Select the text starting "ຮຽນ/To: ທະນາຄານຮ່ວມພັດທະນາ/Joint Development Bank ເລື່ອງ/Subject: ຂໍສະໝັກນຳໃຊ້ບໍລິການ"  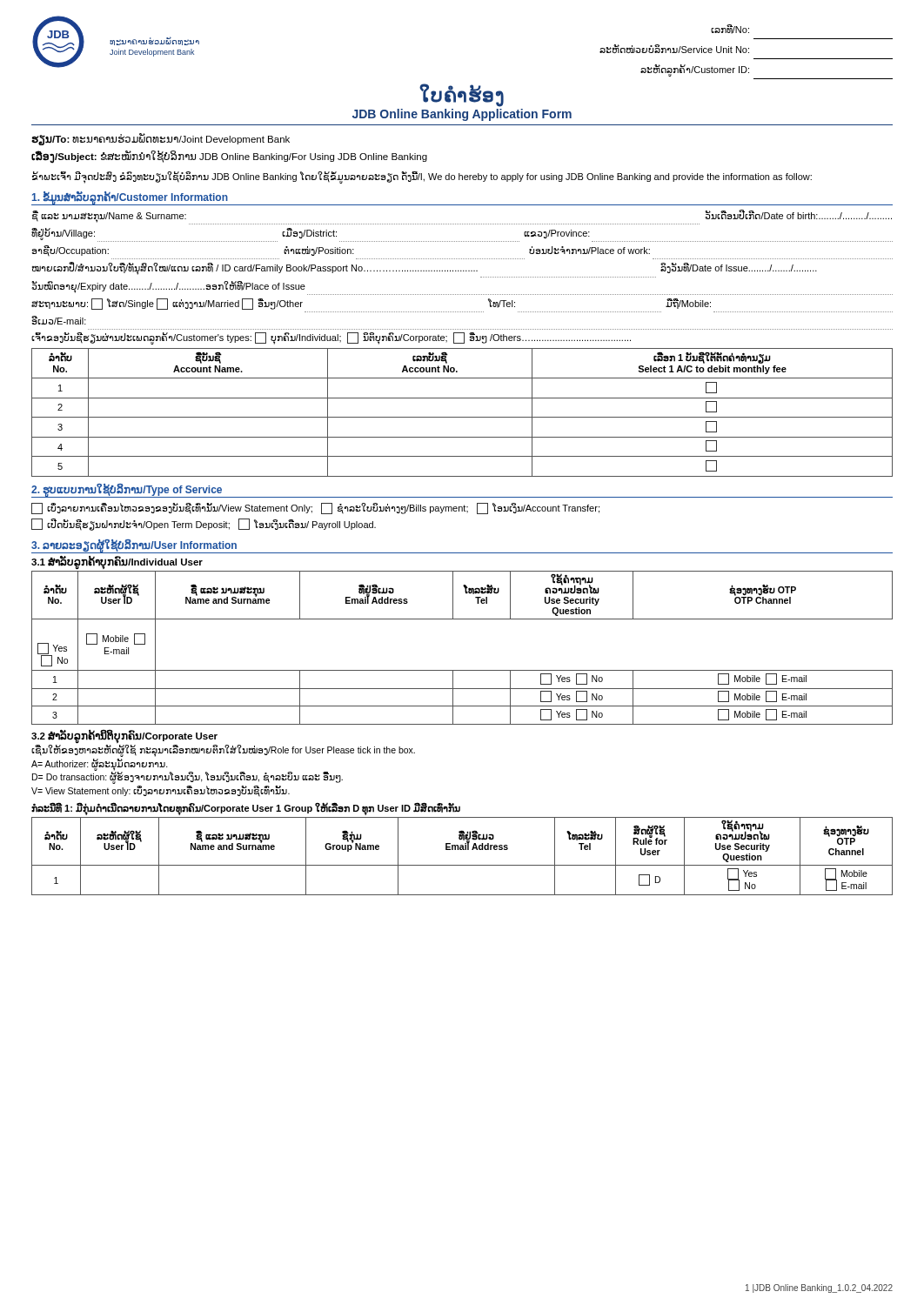click(x=161, y=139)
